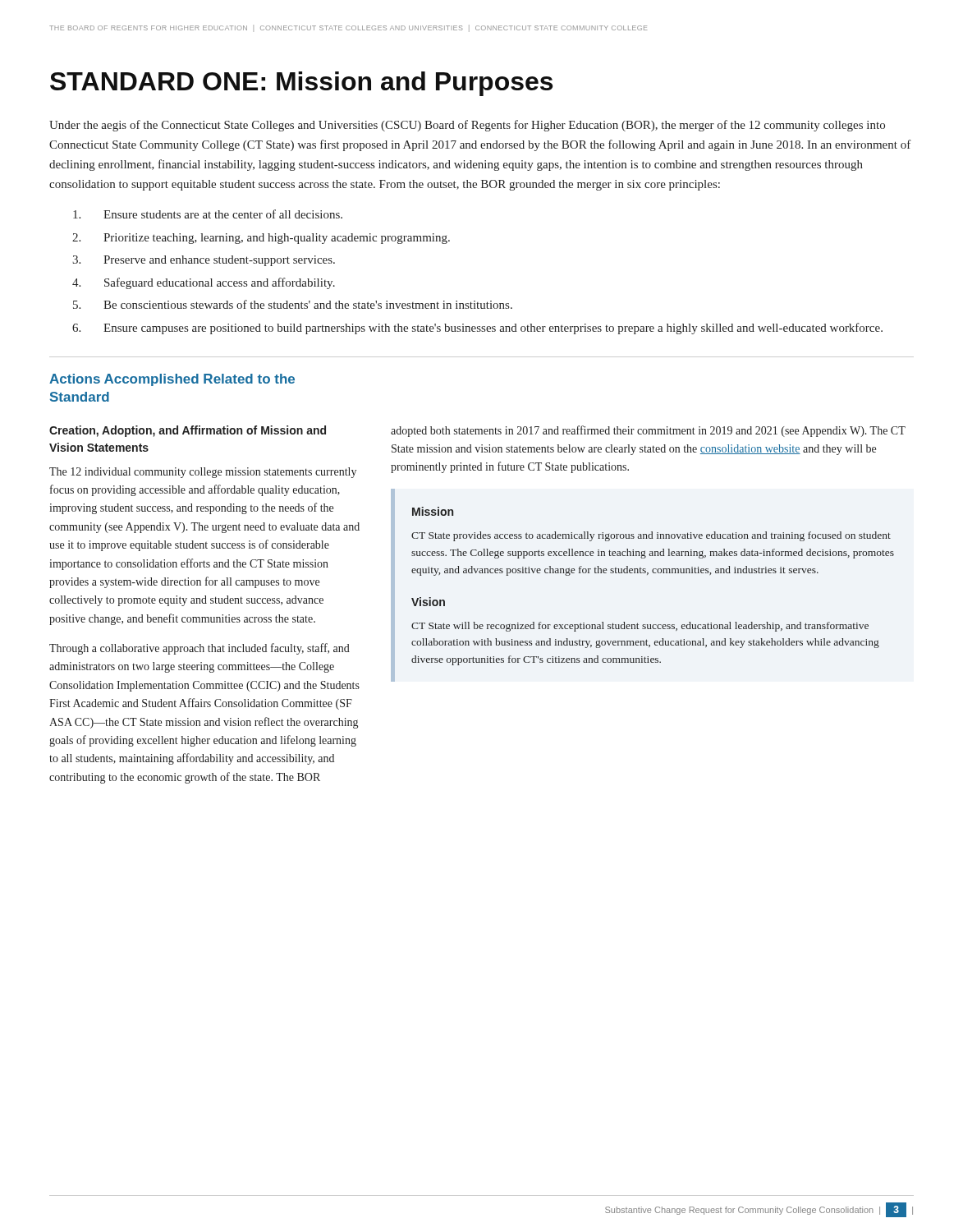963x1232 pixels.
Task: Select the text block that says "adopted both statements in"
Action: click(x=648, y=449)
